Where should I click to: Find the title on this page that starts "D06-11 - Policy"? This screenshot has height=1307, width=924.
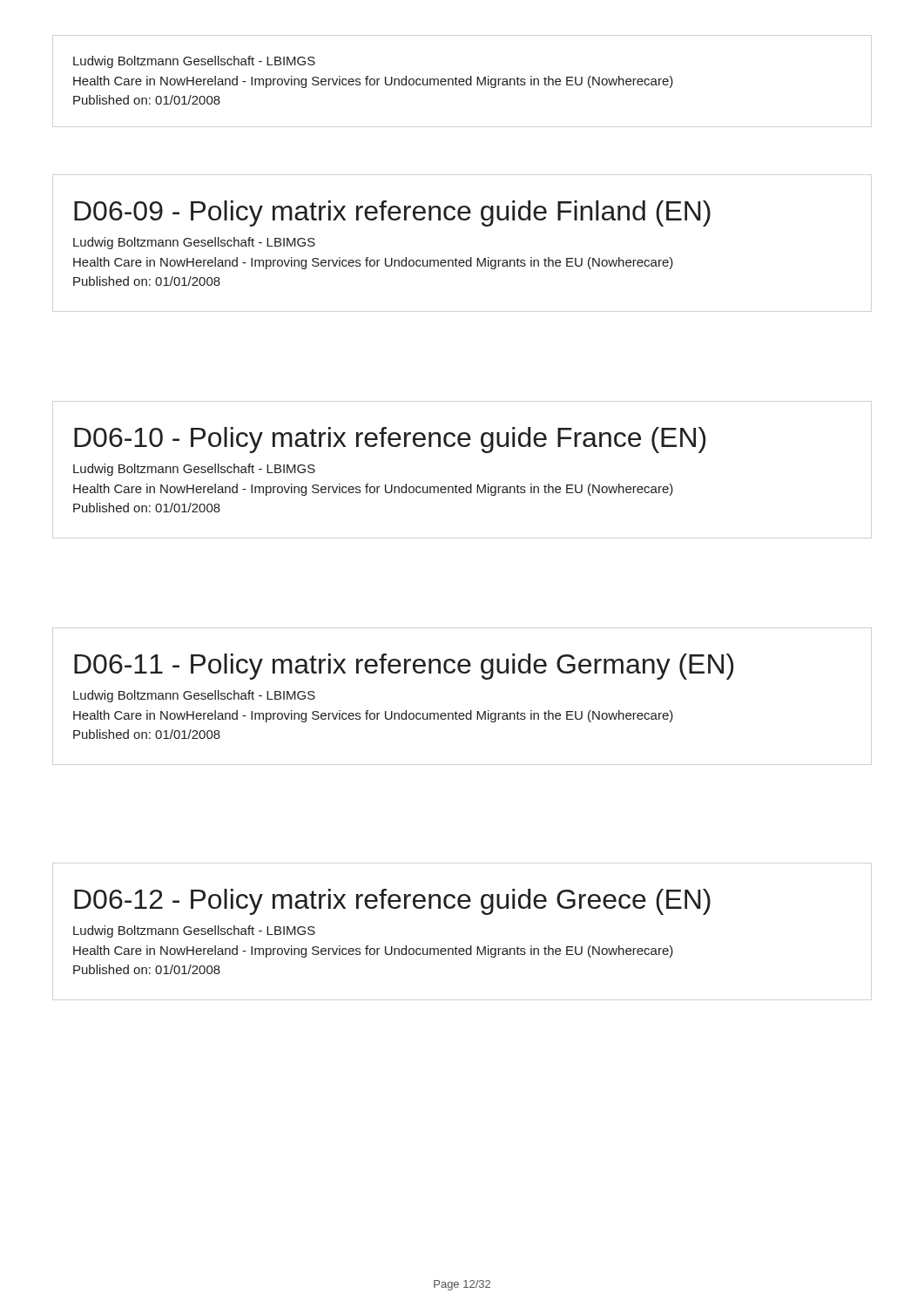click(404, 667)
